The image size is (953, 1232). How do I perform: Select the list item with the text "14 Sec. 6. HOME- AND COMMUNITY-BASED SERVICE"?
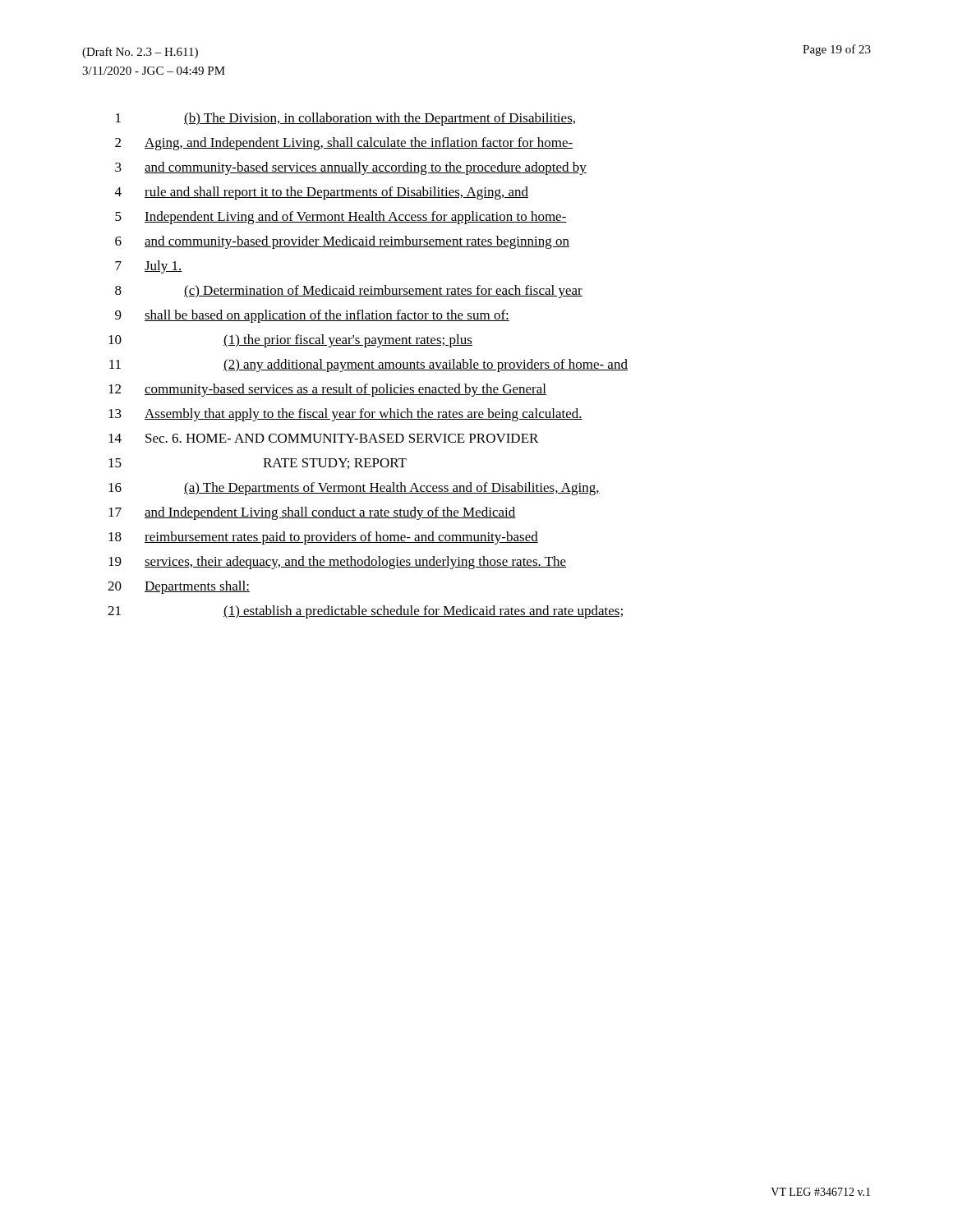click(476, 439)
